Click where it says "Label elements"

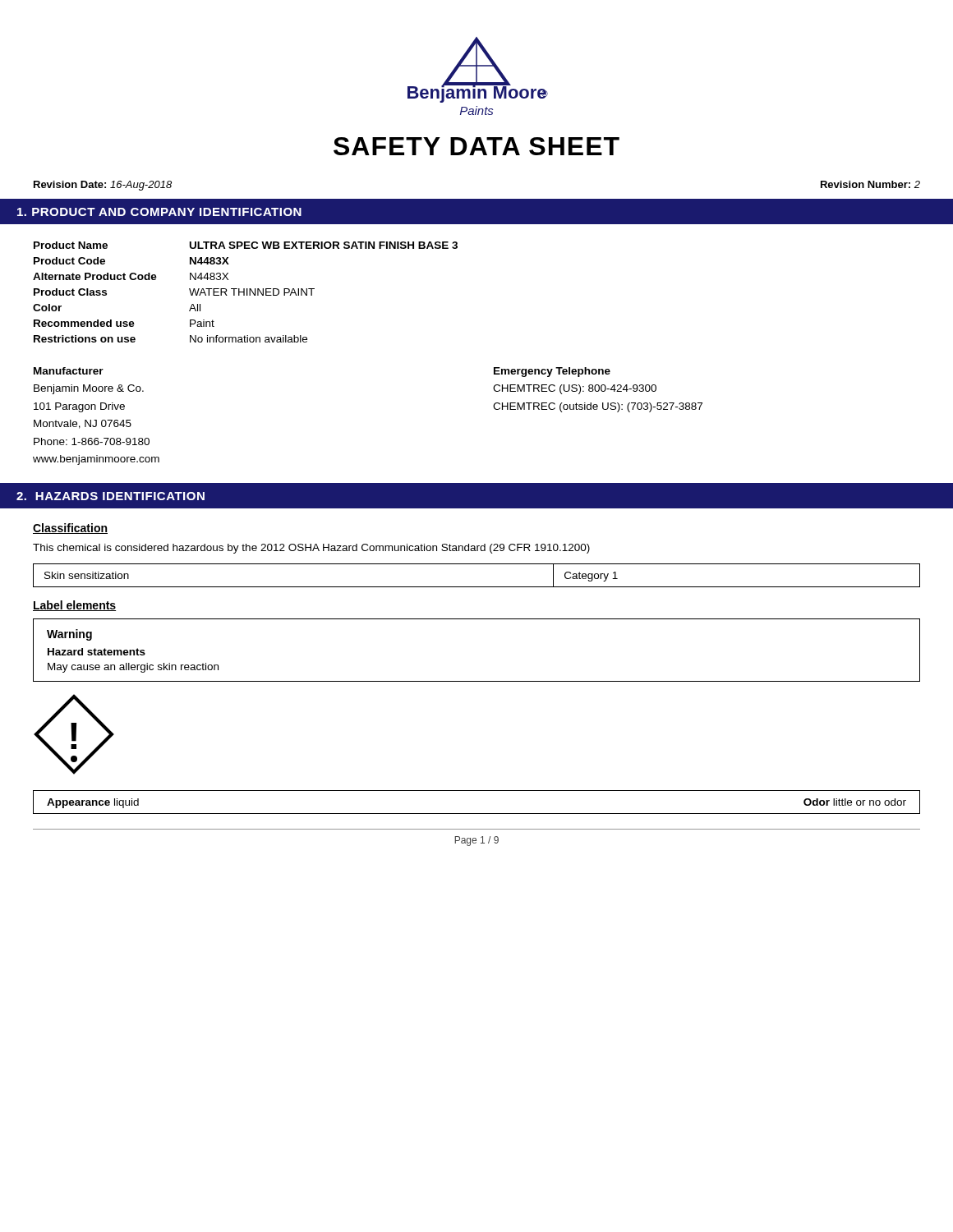point(74,605)
